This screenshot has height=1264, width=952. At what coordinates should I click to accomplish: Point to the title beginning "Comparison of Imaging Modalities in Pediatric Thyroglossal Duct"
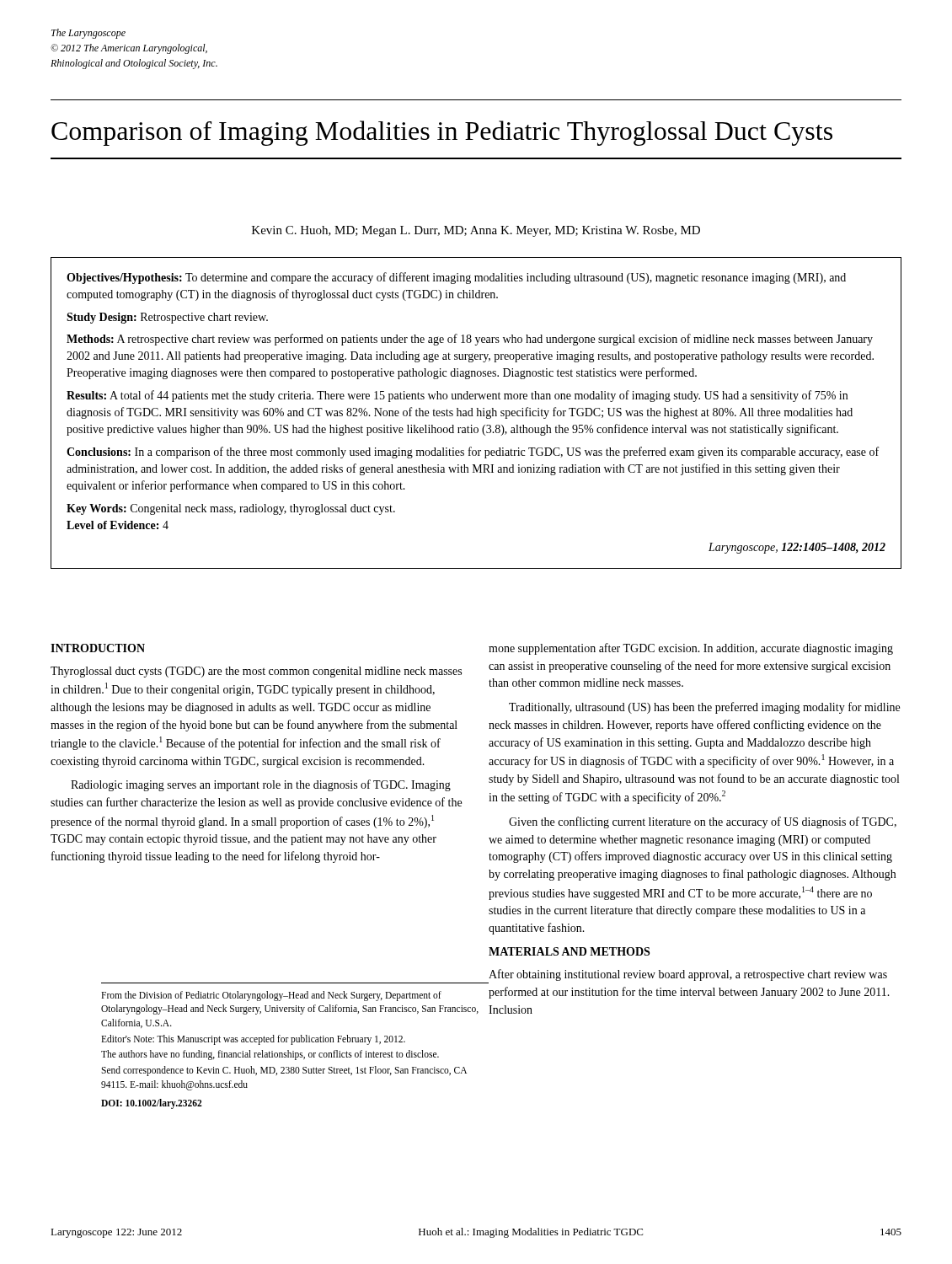[x=476, y=129]
